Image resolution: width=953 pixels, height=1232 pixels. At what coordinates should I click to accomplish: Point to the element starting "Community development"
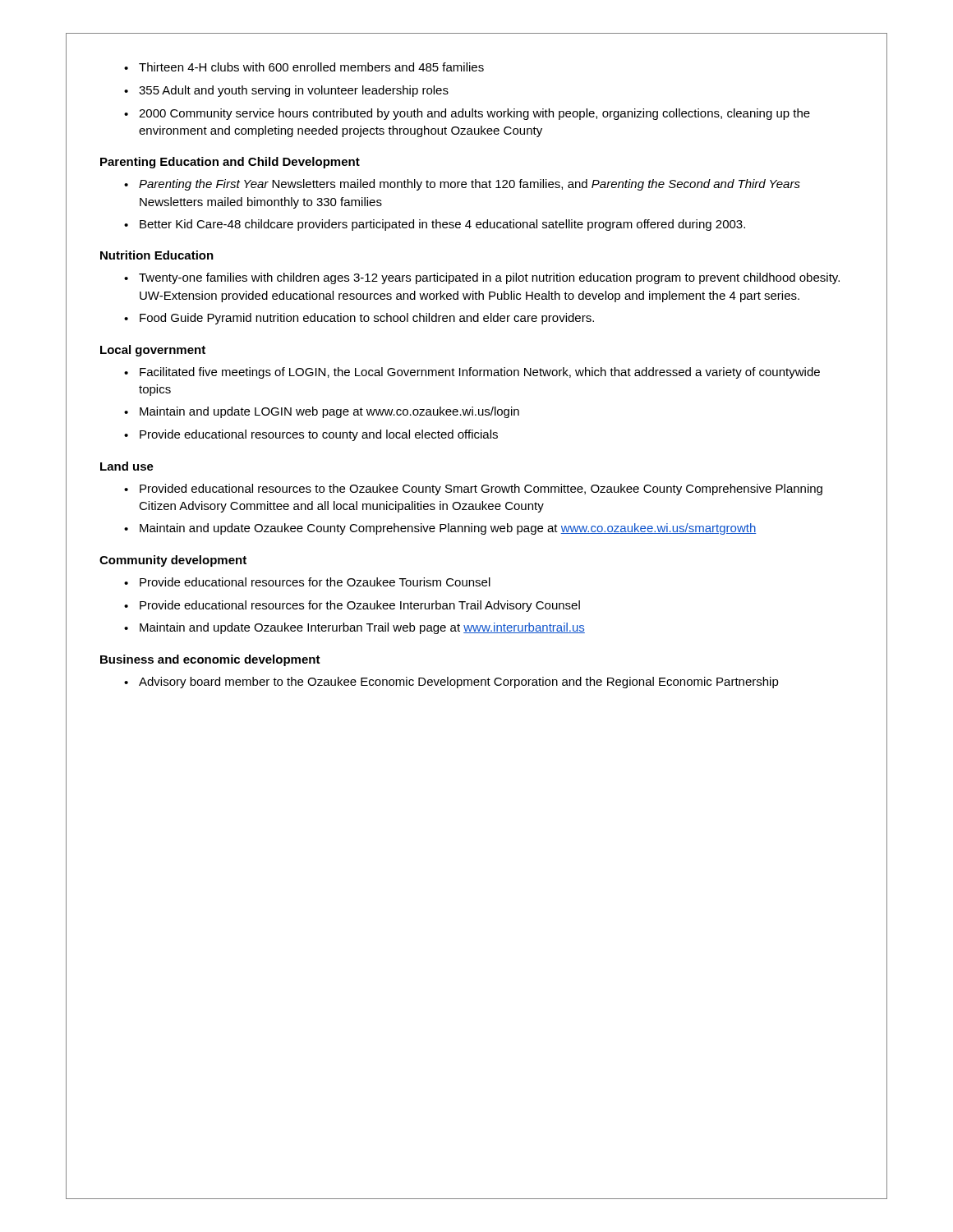(173, 560)
